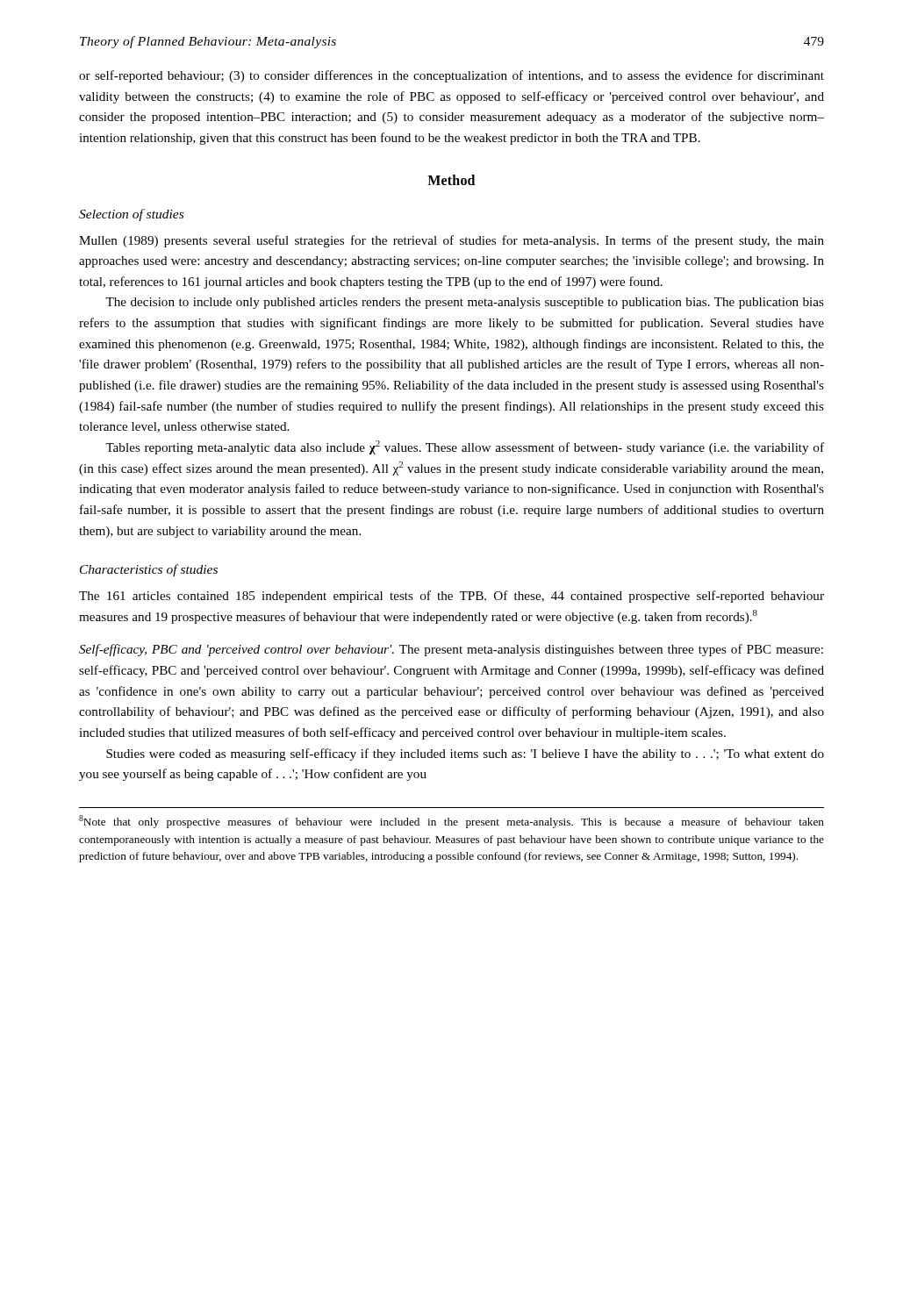
Task: Click on the text block starting "Self-efficacy, PBC and"
Action: 452,712
